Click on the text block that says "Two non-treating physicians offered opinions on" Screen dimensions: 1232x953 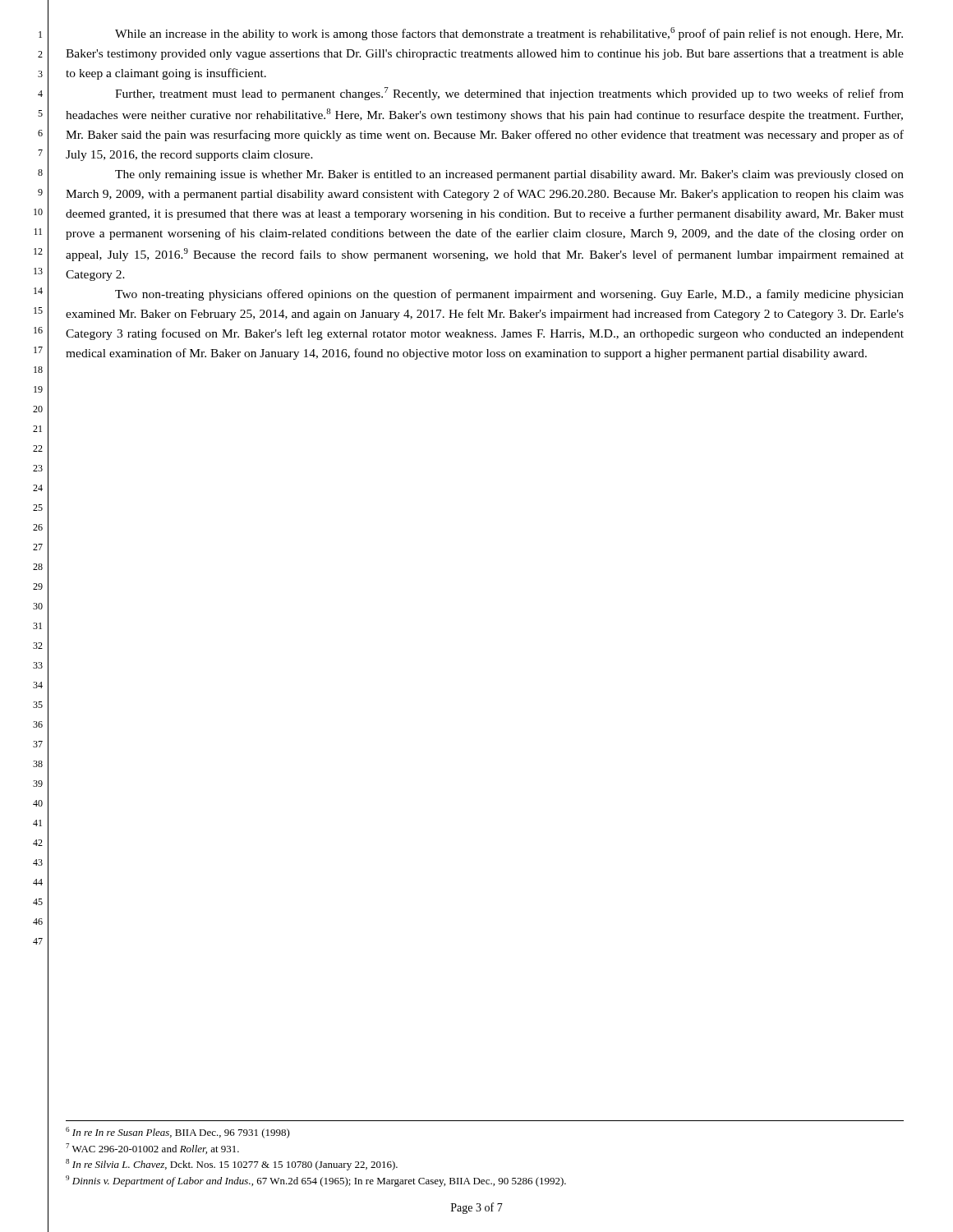point(485,324)
